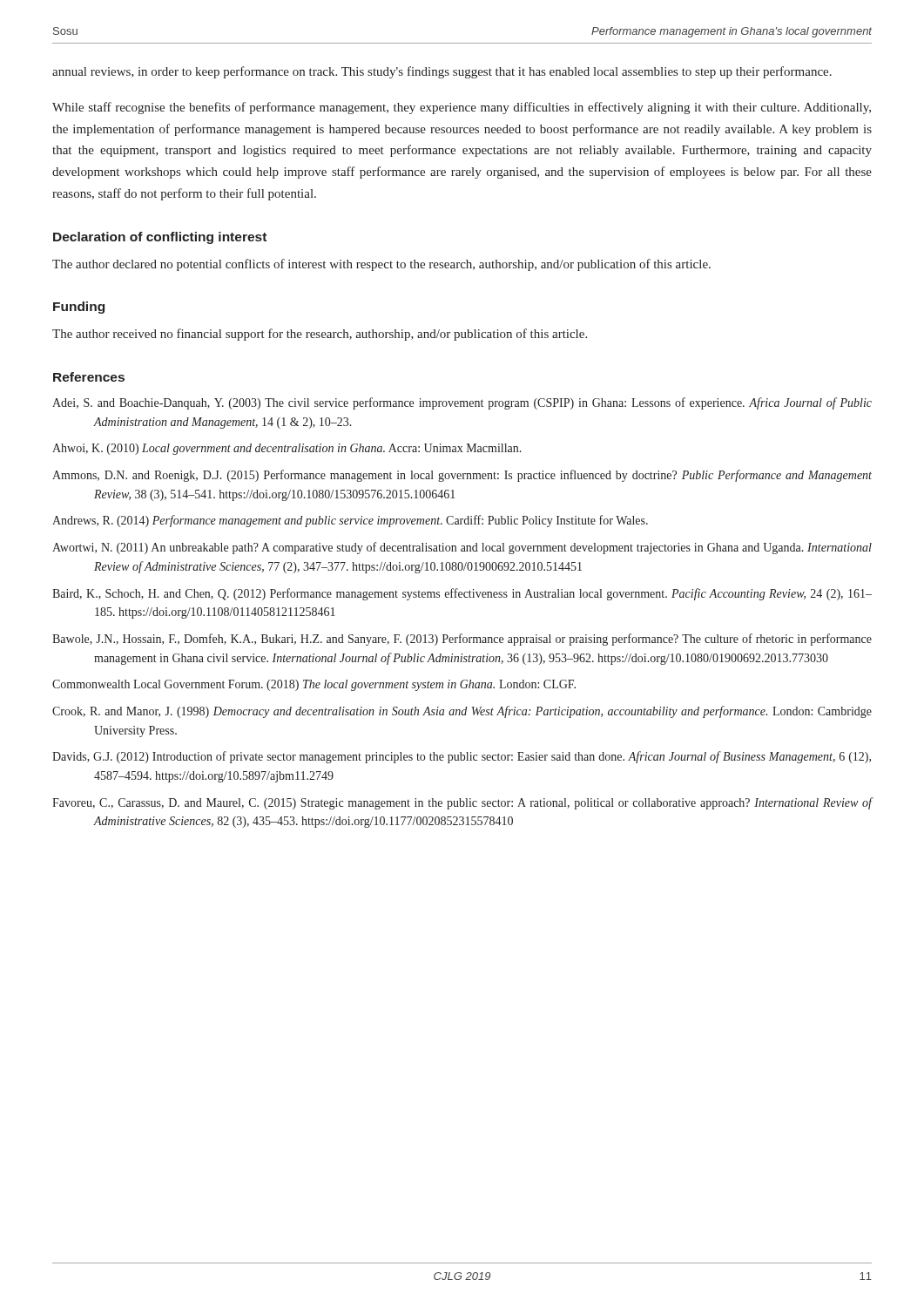Select the text block that says "annual reviews, in order to keep"
The height and width of the screenshot is (1307, 924).
[x=442, y=71]
